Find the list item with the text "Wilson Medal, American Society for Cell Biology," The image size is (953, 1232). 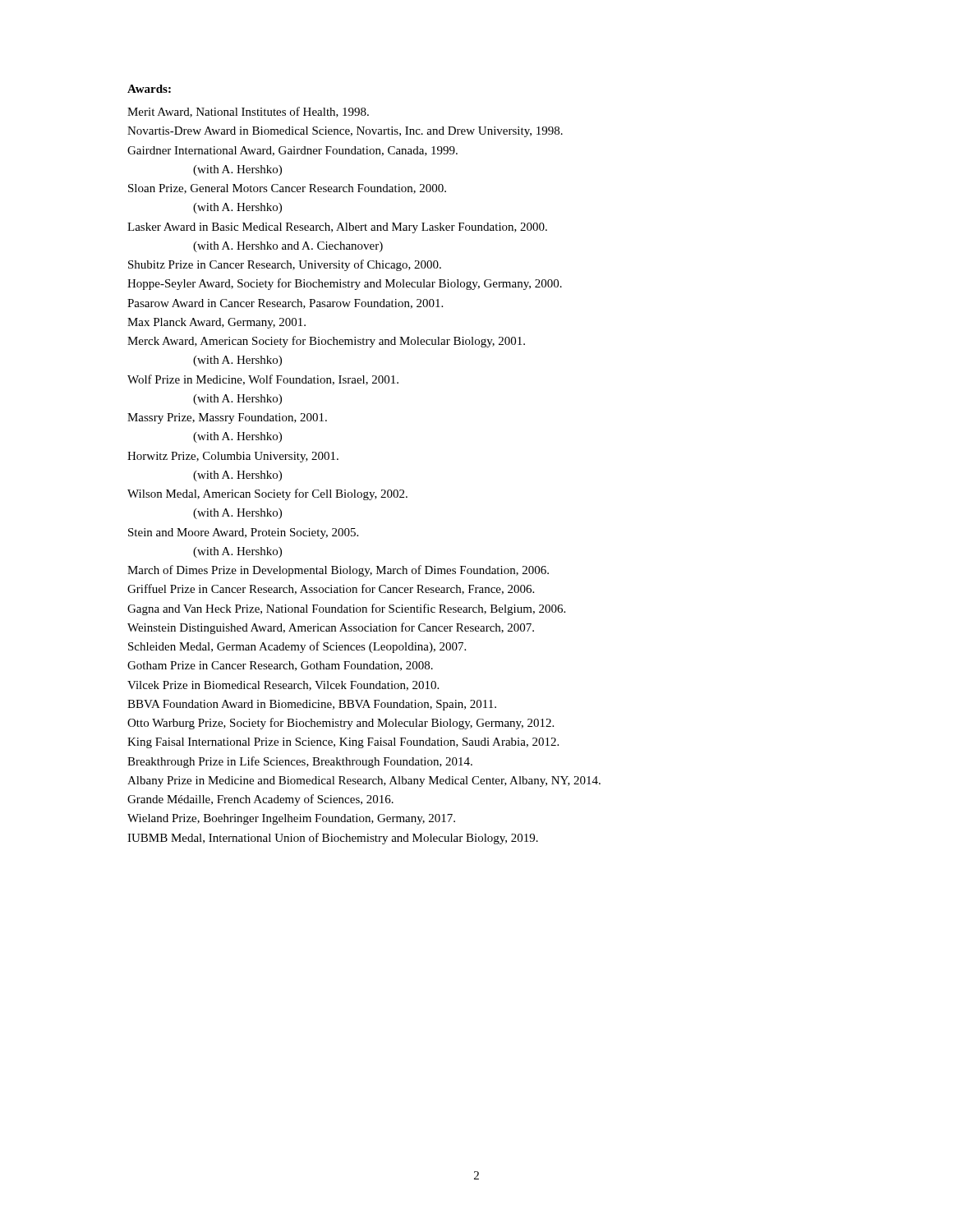pos(267,494)
